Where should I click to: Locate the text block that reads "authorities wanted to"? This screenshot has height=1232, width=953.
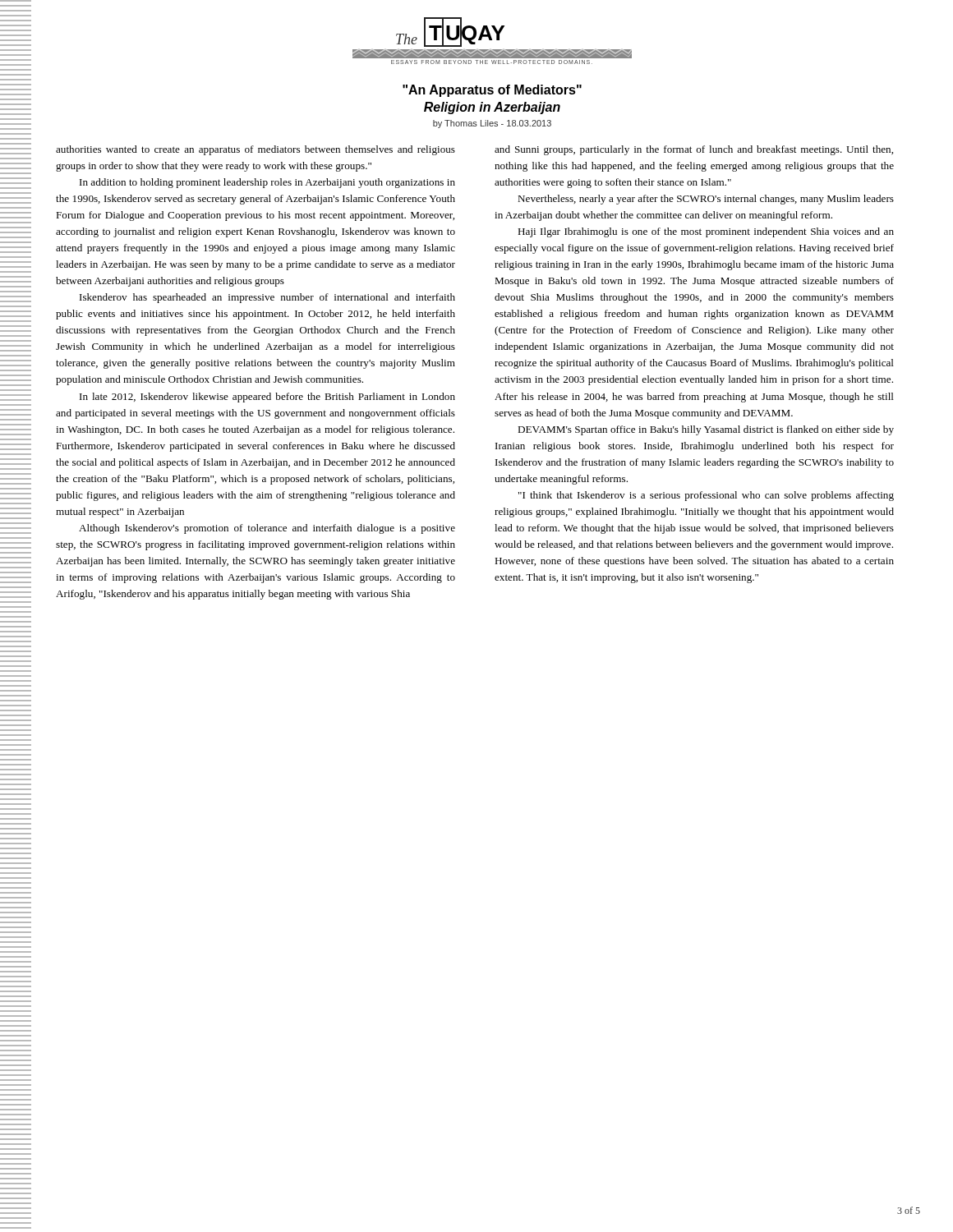(255, 372)
